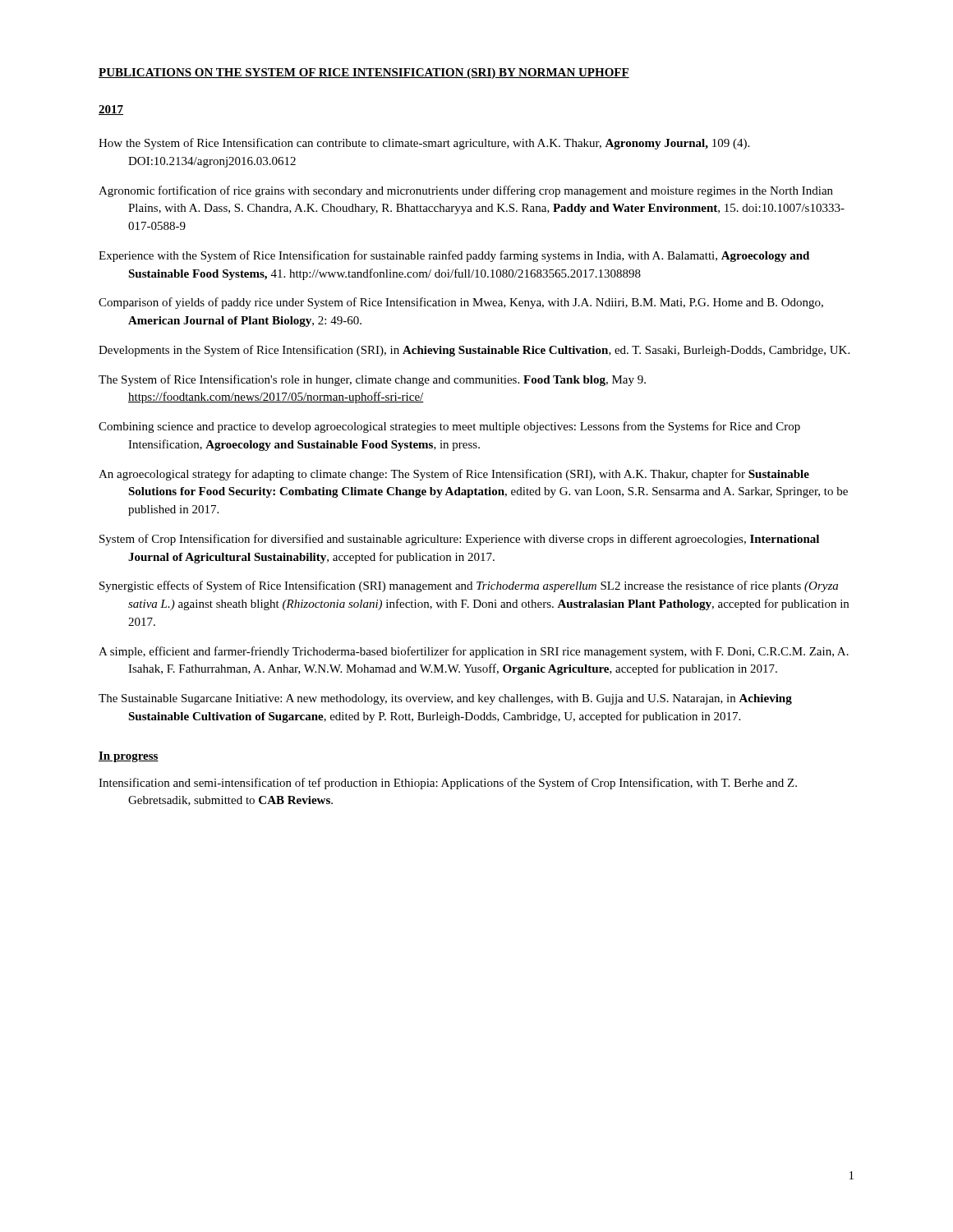The width and height of the screenshot is (953, 1232).
Task: Click on the element starting "An agroecological strategy for"
Action: (473, 491)
